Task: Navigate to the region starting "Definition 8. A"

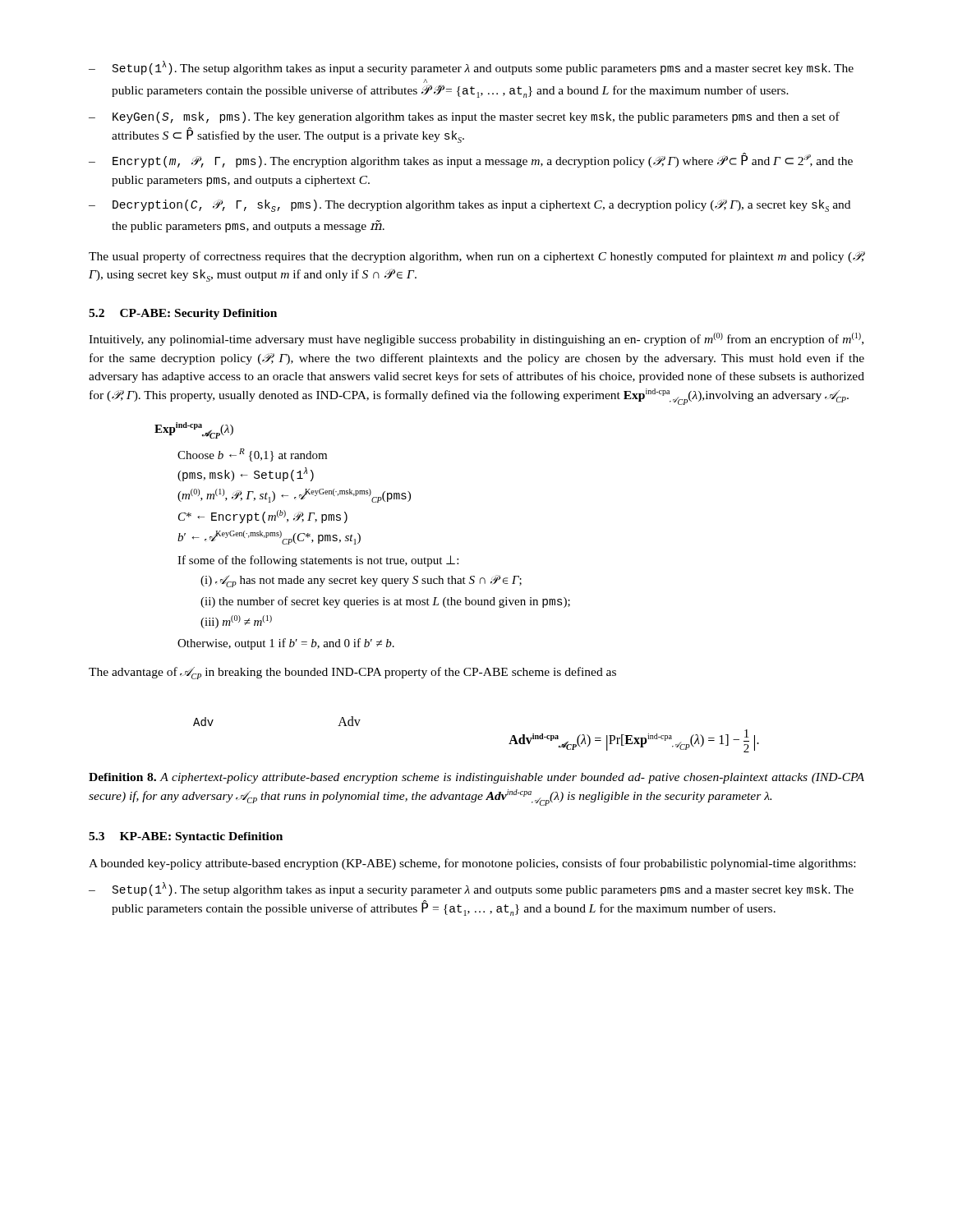Action: [476, 789]
